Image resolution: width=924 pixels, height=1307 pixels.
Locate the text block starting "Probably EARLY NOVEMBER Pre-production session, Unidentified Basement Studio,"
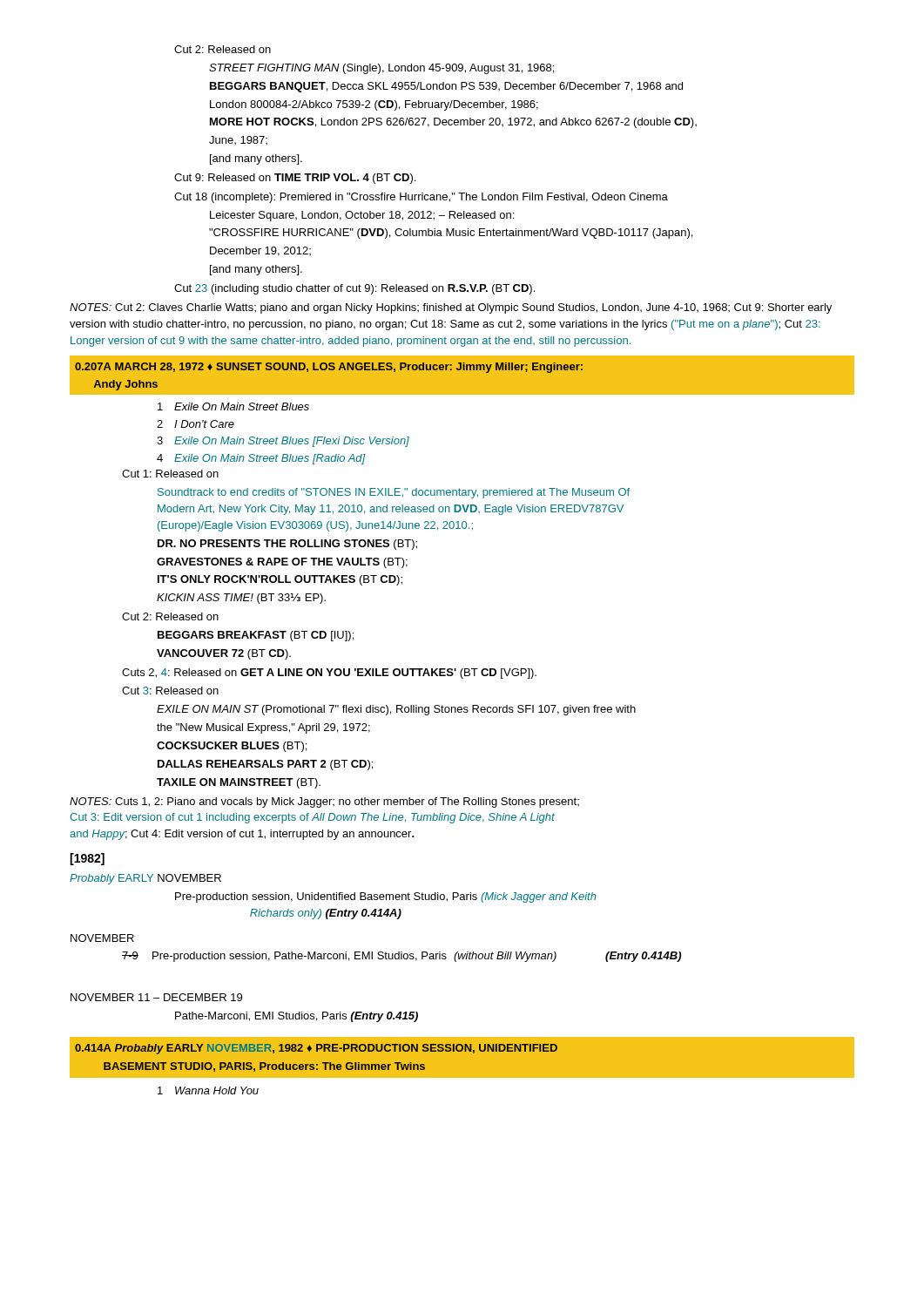[462, 896]
